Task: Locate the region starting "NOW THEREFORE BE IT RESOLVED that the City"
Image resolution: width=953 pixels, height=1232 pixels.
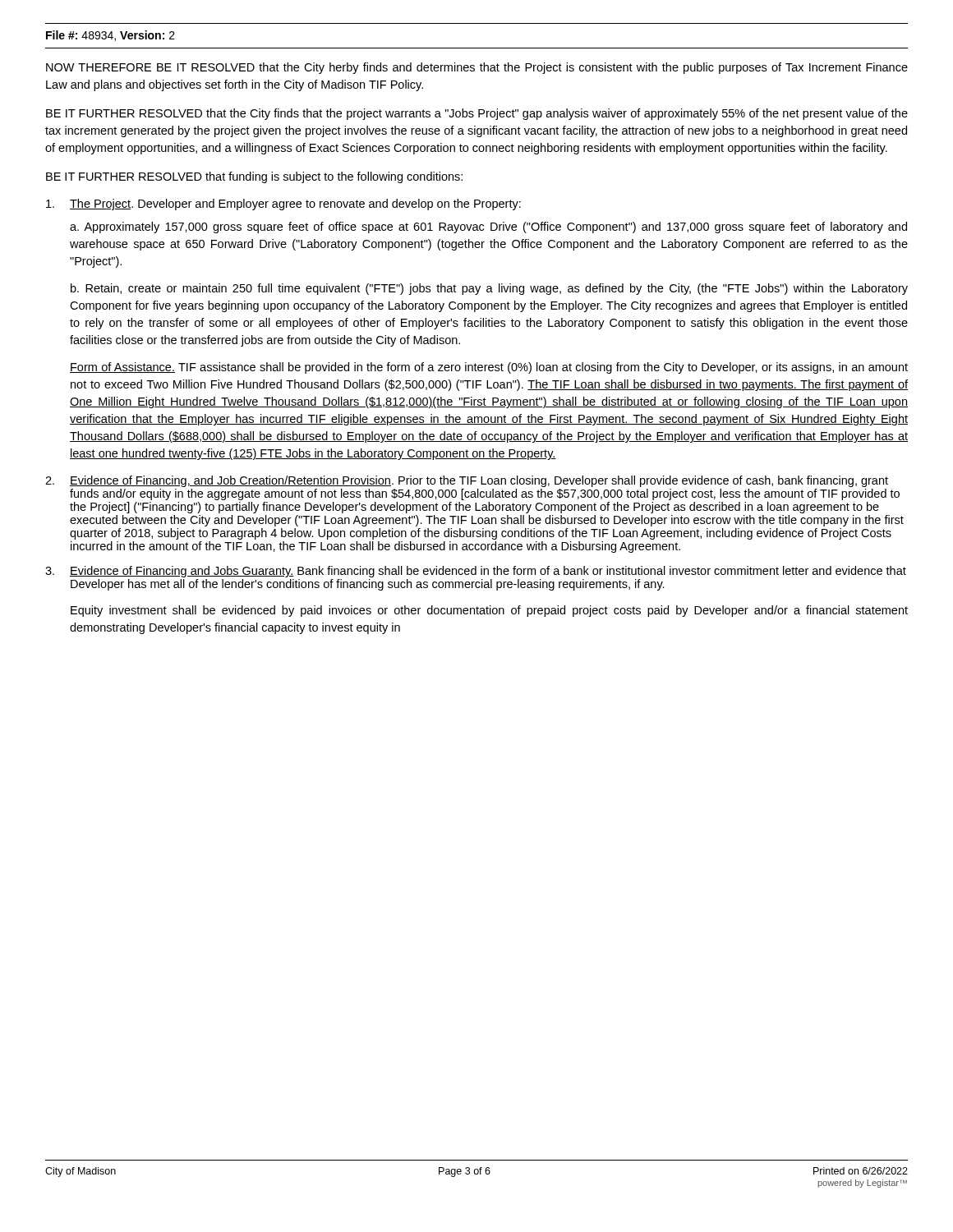Action: (x=476, y=76)
